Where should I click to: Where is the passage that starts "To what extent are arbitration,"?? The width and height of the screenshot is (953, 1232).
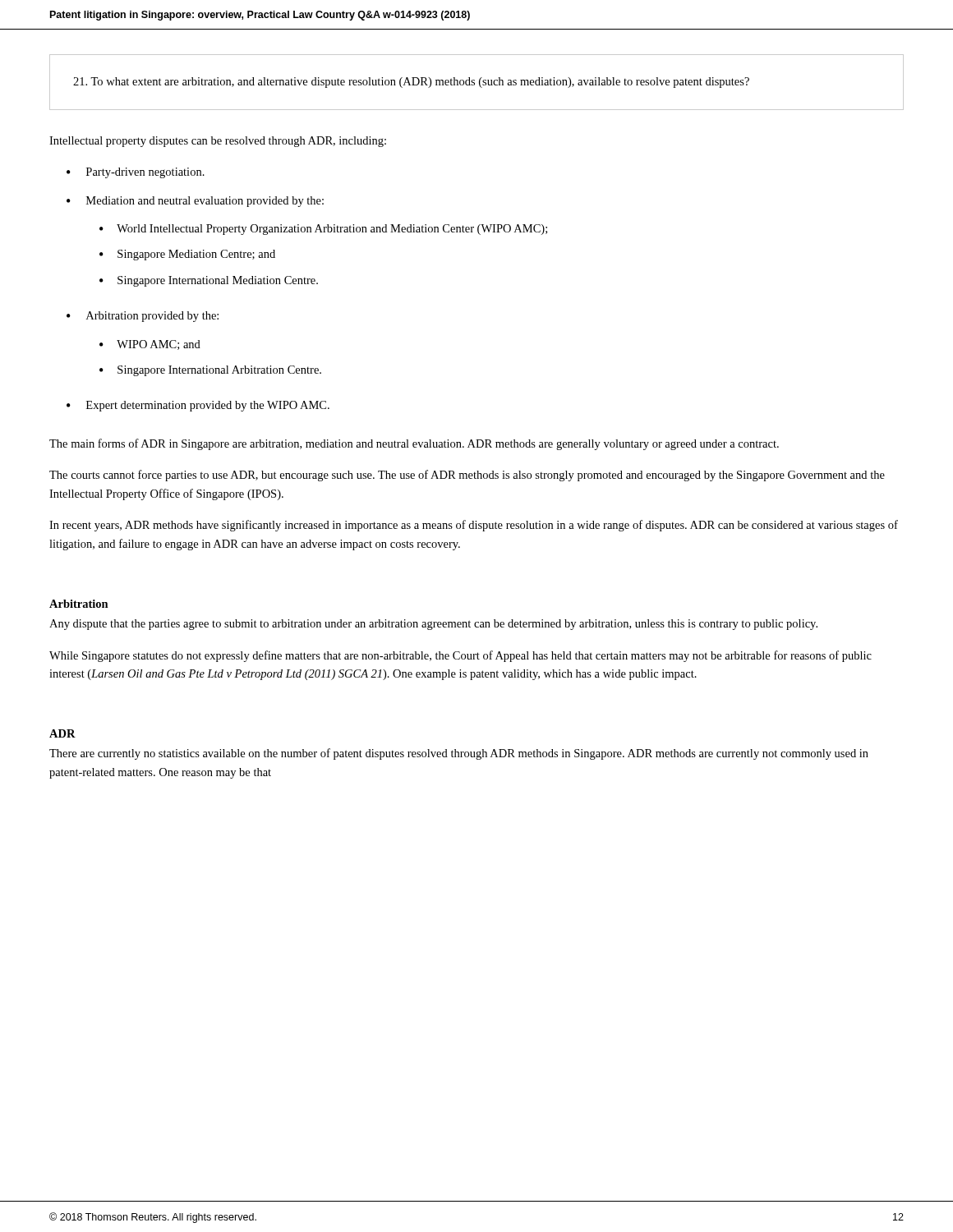click(x=476, y=82)
